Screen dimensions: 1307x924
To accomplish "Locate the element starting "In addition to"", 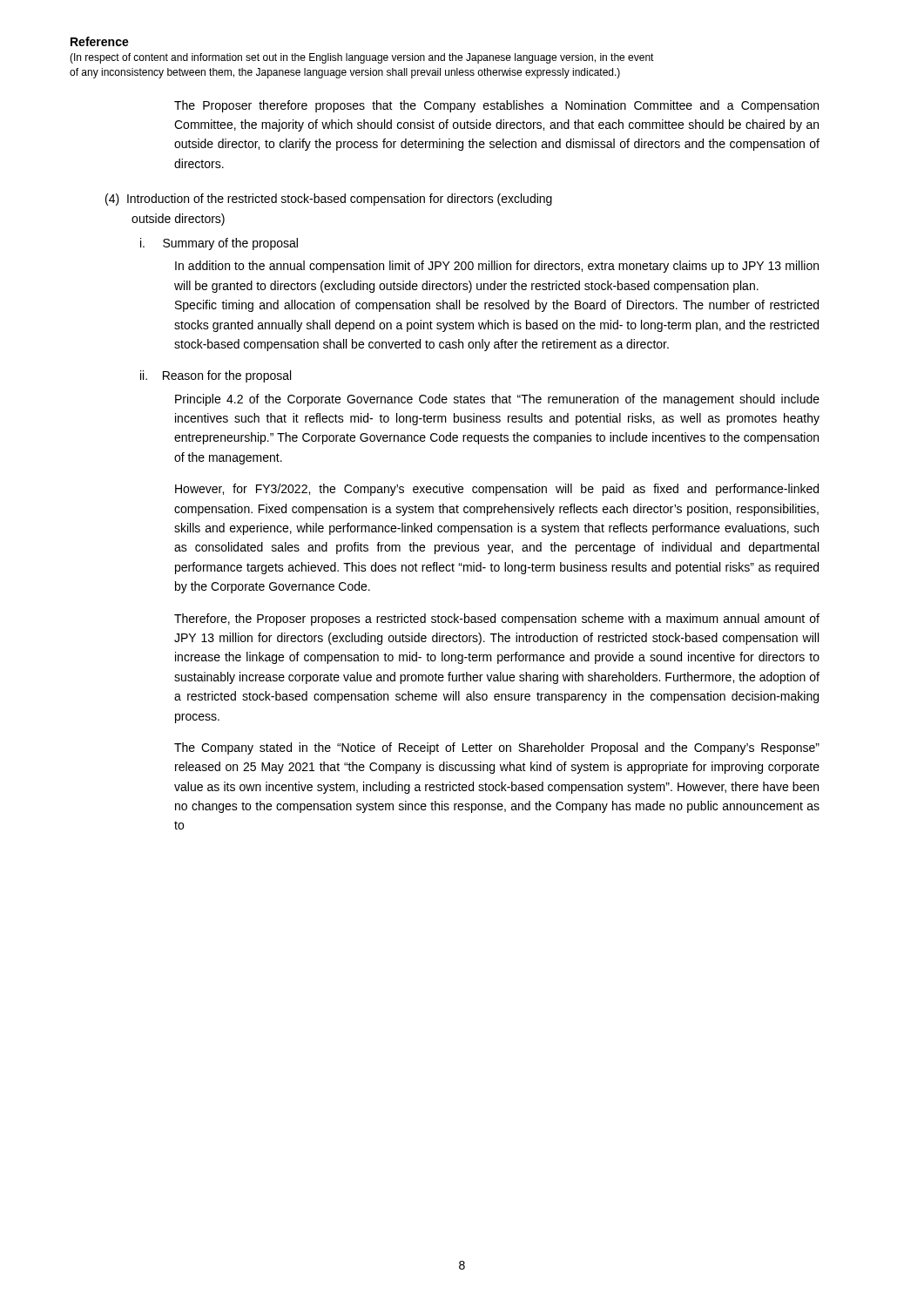I will pyautogui.click(x=497, y=305).
